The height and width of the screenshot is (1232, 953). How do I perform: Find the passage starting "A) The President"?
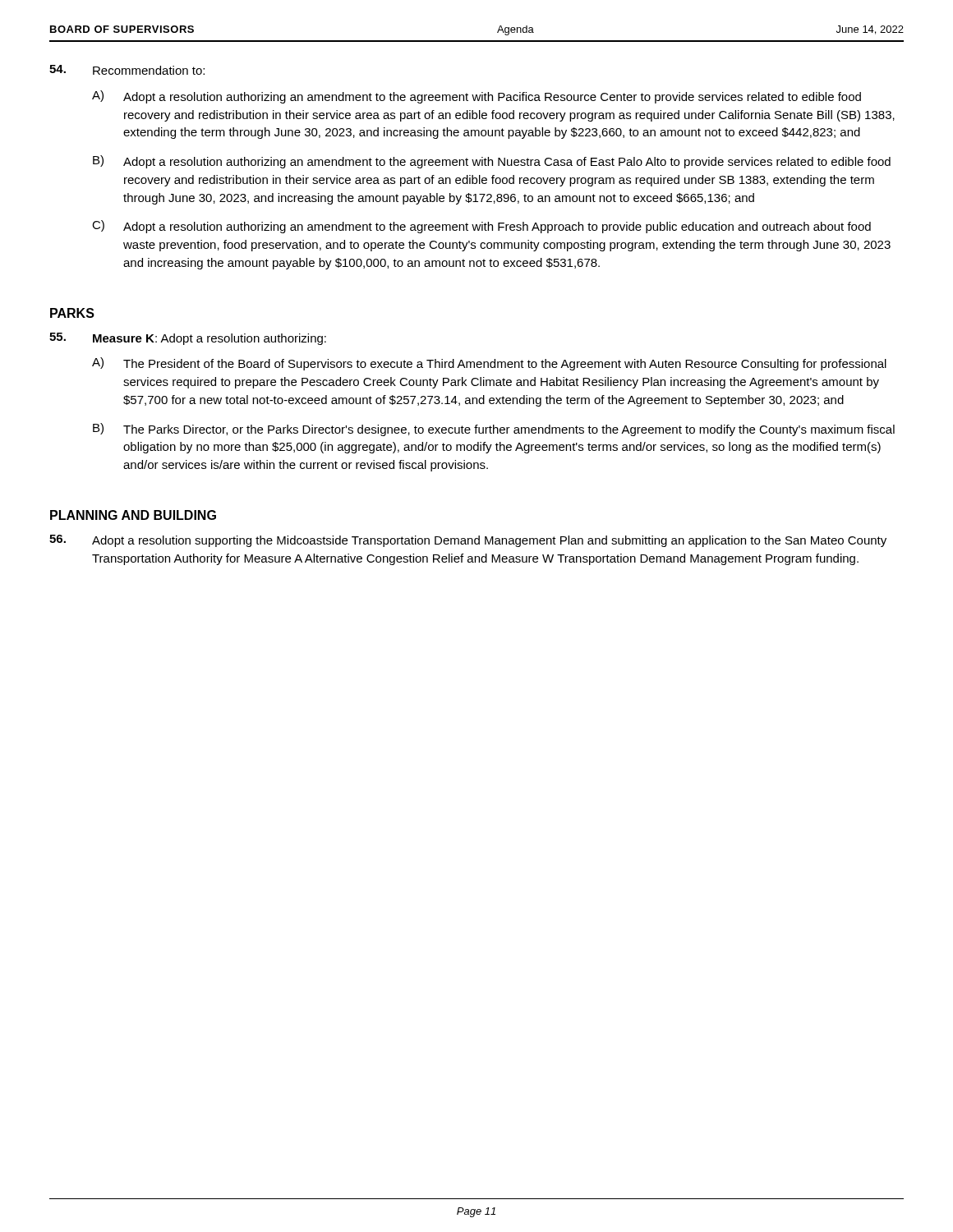498,382
